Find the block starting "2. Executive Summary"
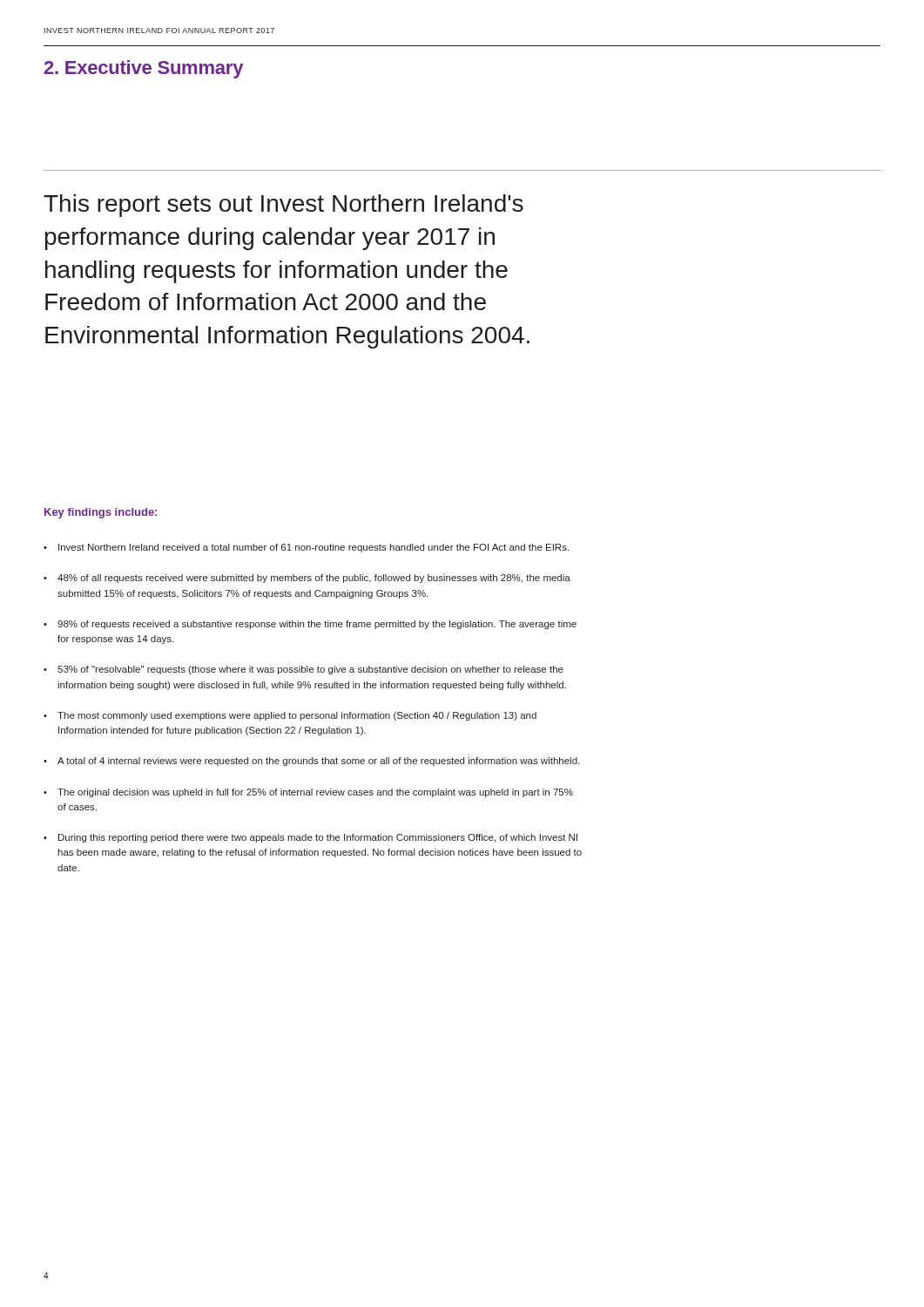Image resolution: width=924 pixels, height=1307 pixels. coord(143,68)
